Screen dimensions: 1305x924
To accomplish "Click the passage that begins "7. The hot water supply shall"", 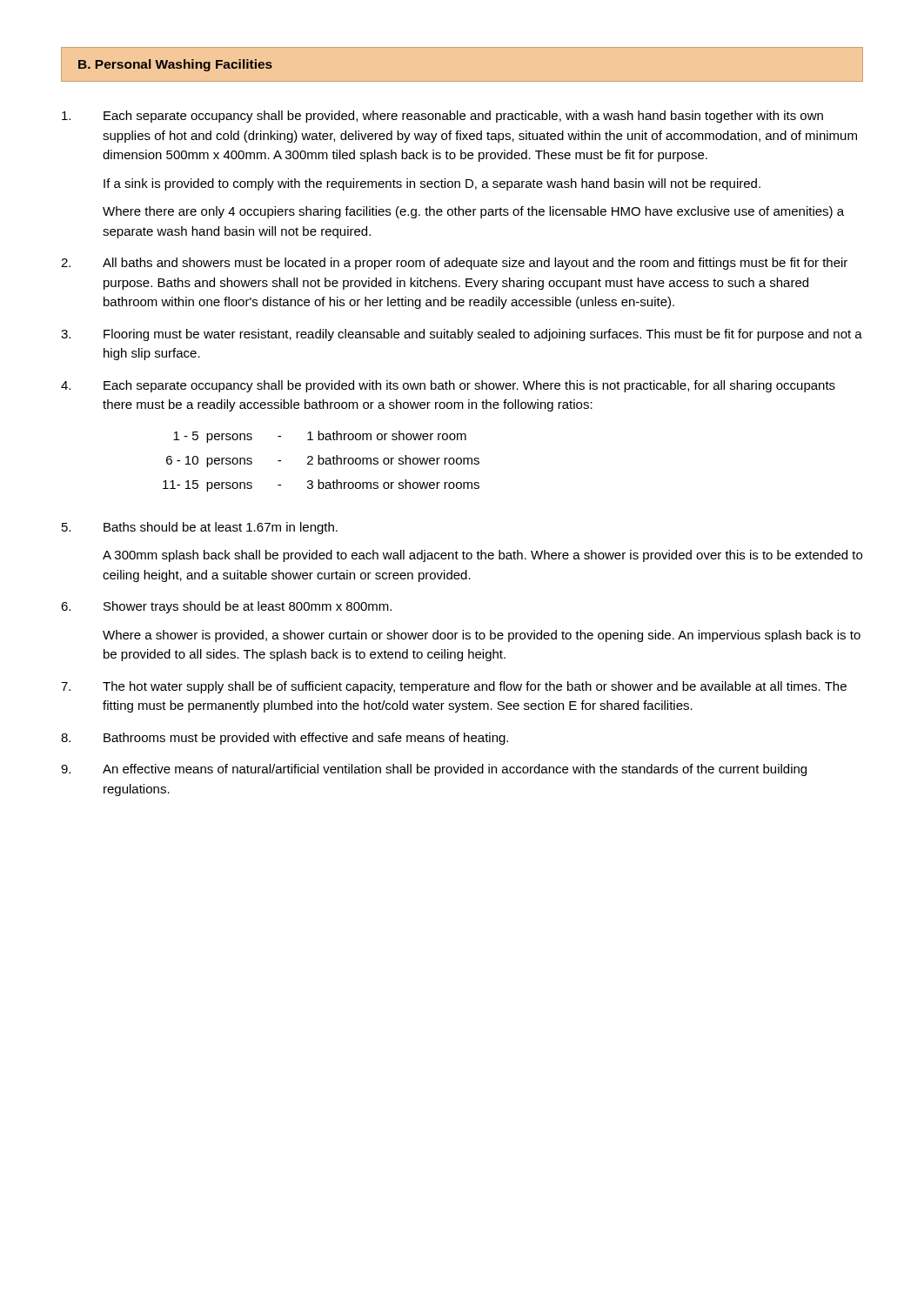I will click(x=462, y=696).
